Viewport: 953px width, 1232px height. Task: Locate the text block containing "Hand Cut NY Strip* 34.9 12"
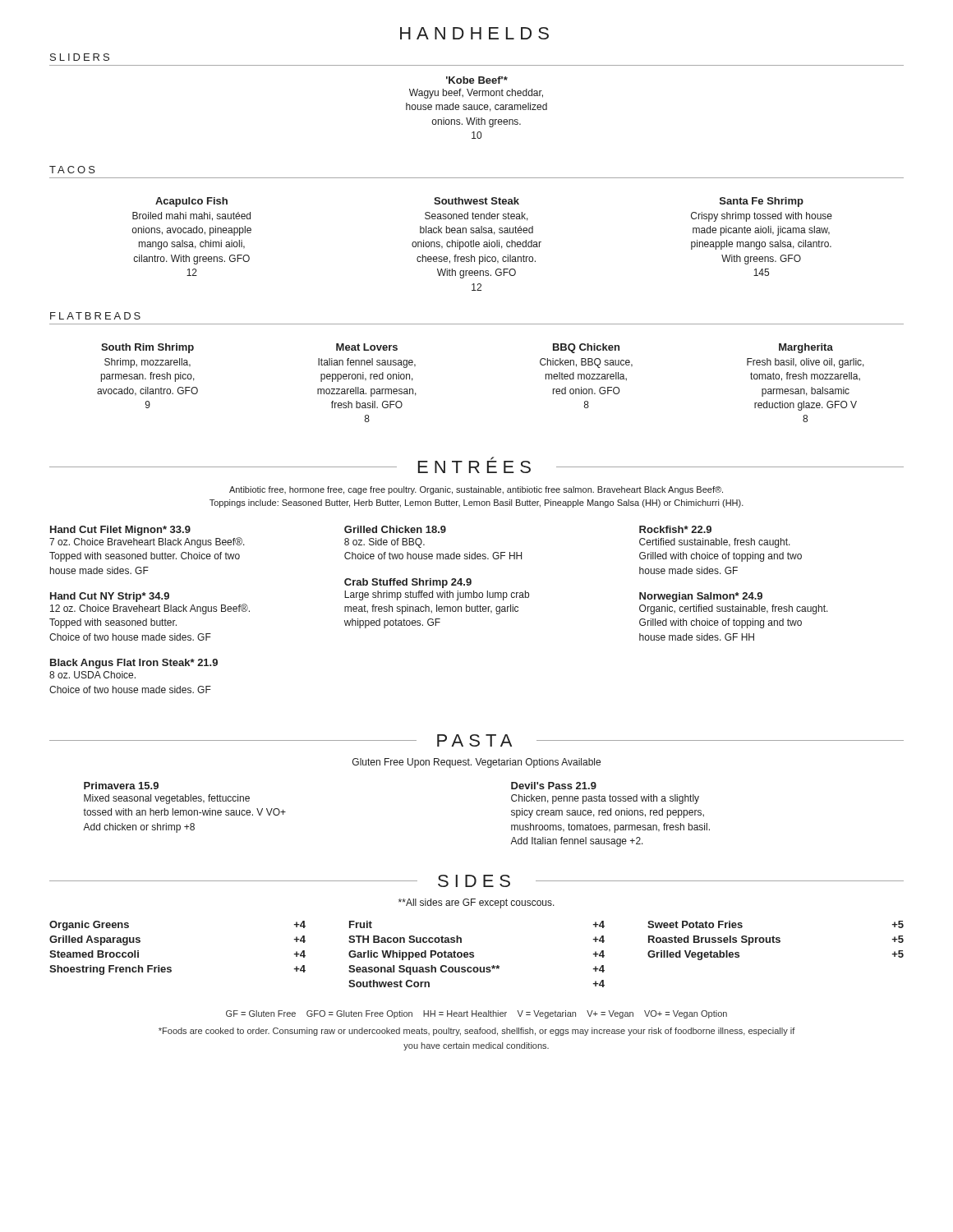(182, 617)
